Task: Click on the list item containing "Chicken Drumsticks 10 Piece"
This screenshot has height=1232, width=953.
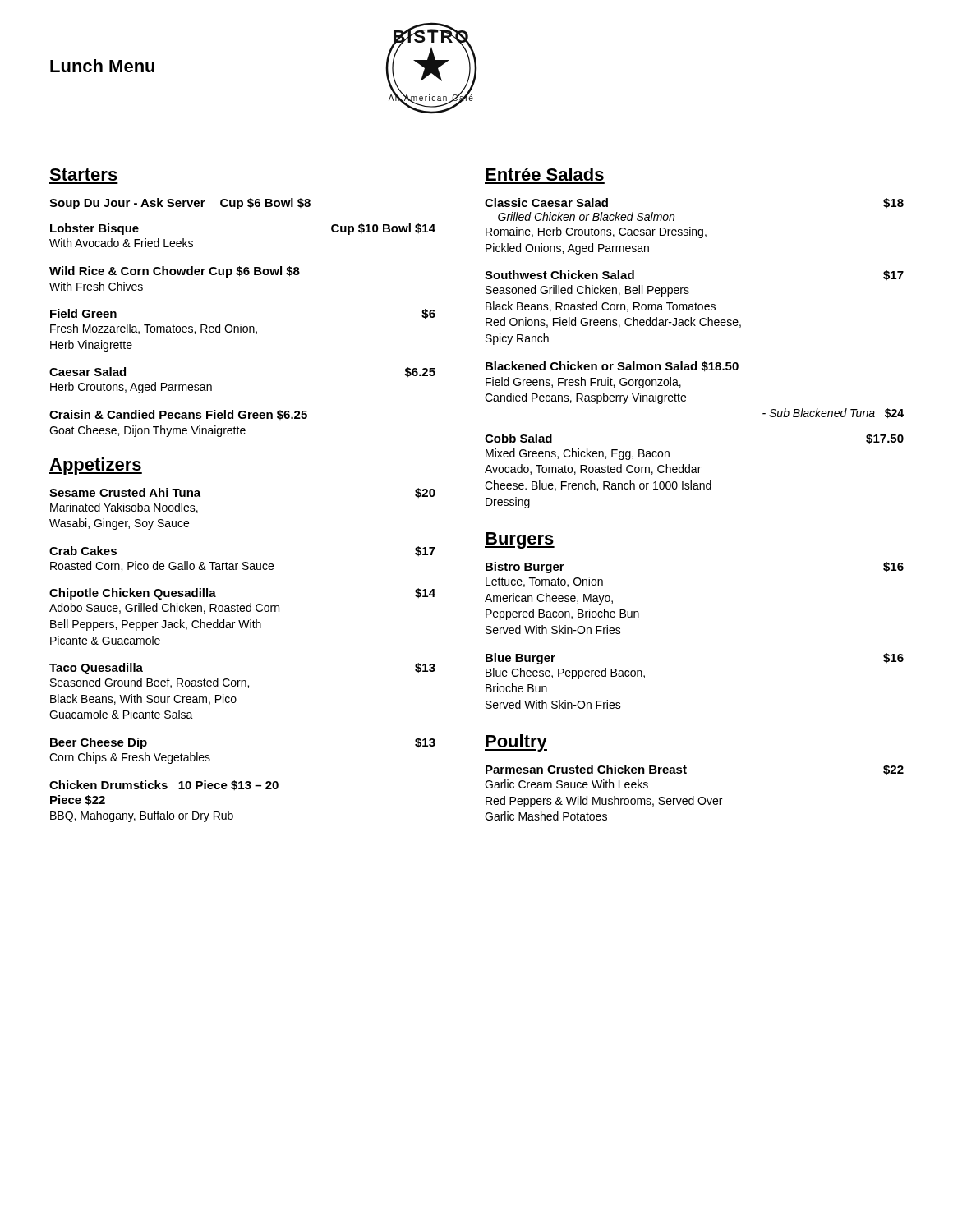Action: click(164, 785)
